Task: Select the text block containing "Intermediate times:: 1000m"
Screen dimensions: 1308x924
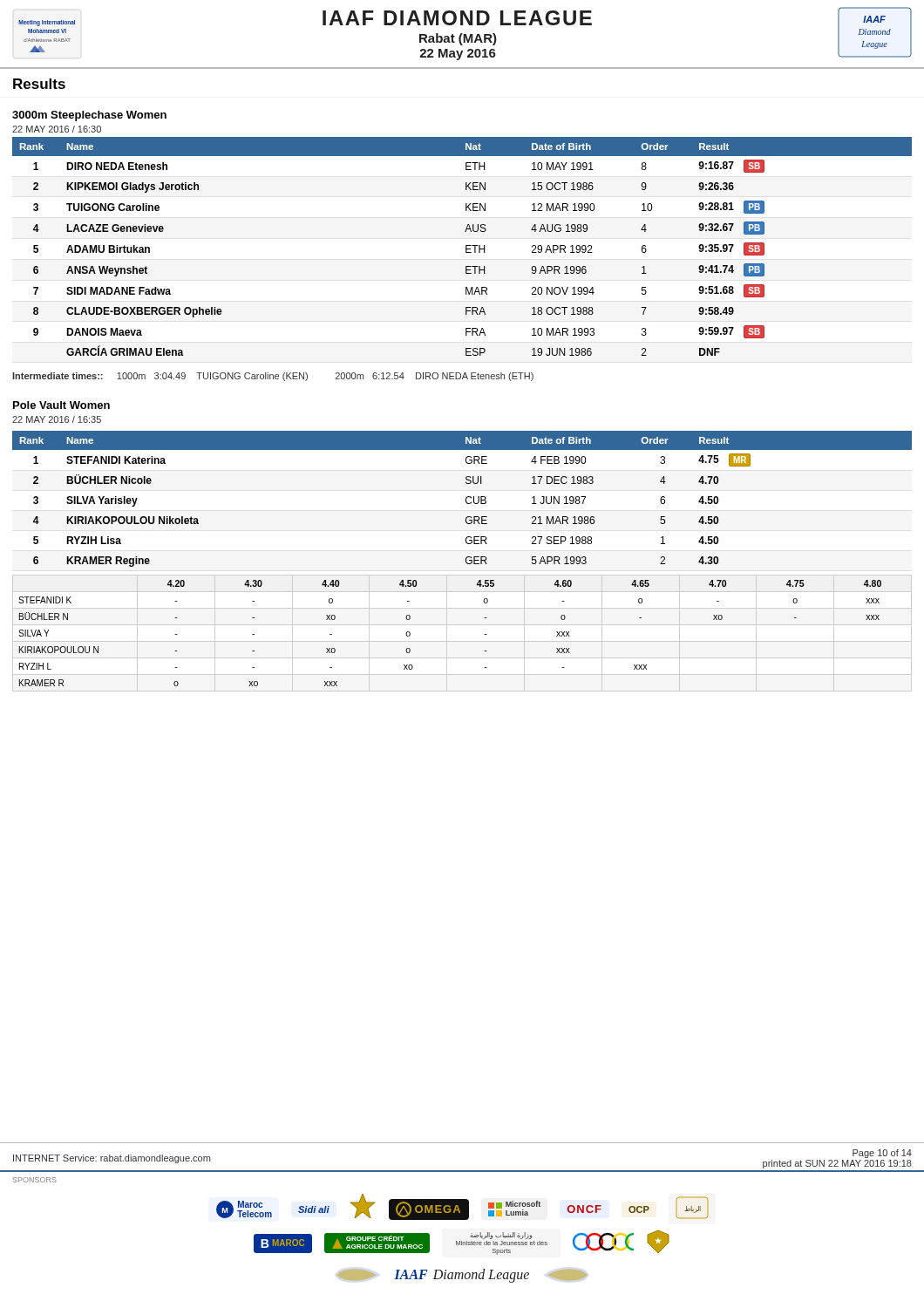Action: pos(273,376)
